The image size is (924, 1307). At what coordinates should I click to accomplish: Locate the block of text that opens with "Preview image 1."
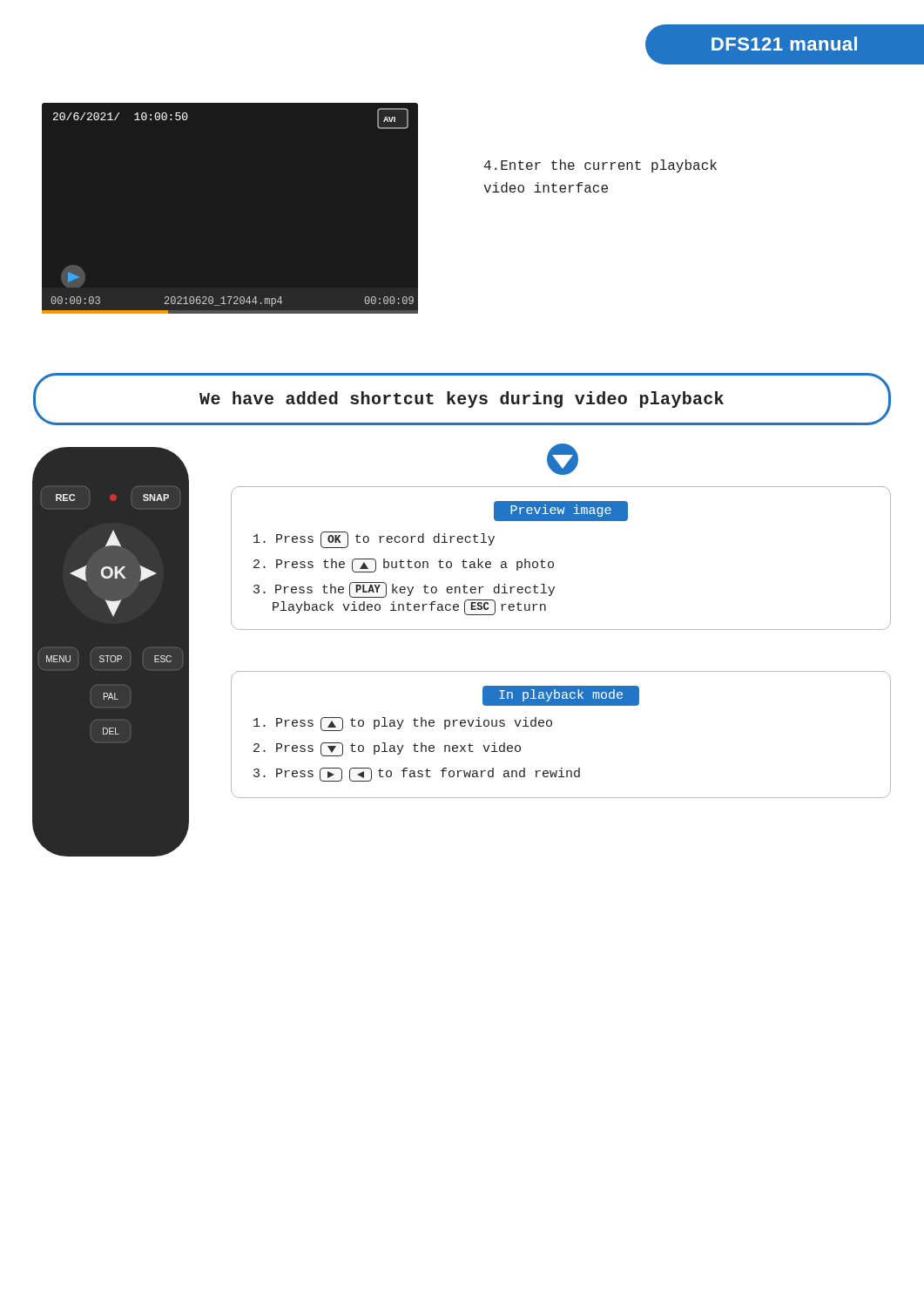pos(561,558)
